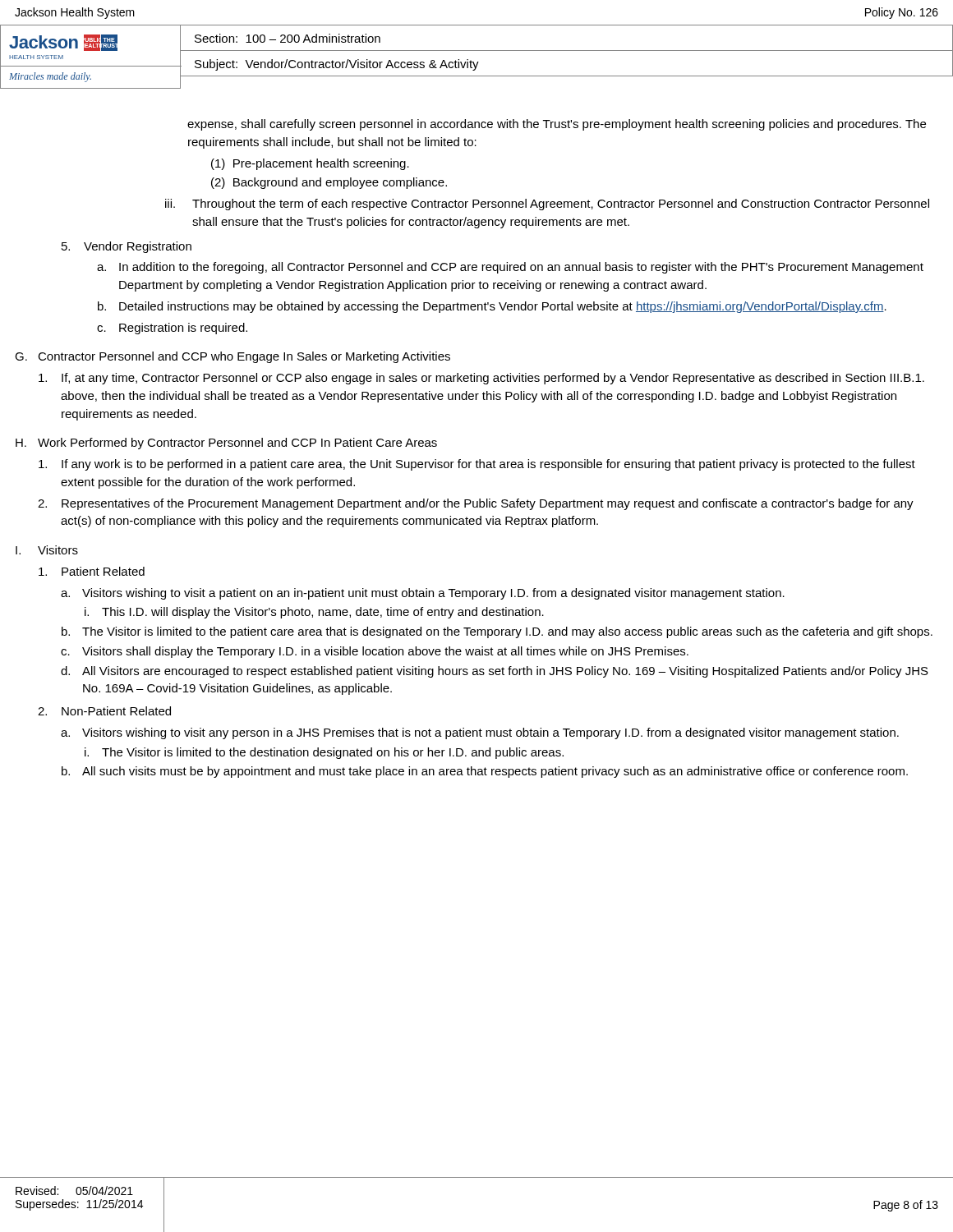Image resolution: width=953 pixels, height=1232 pixels.
Task: Click the passage that begins "If any work is"
Action: click(488, 473)
